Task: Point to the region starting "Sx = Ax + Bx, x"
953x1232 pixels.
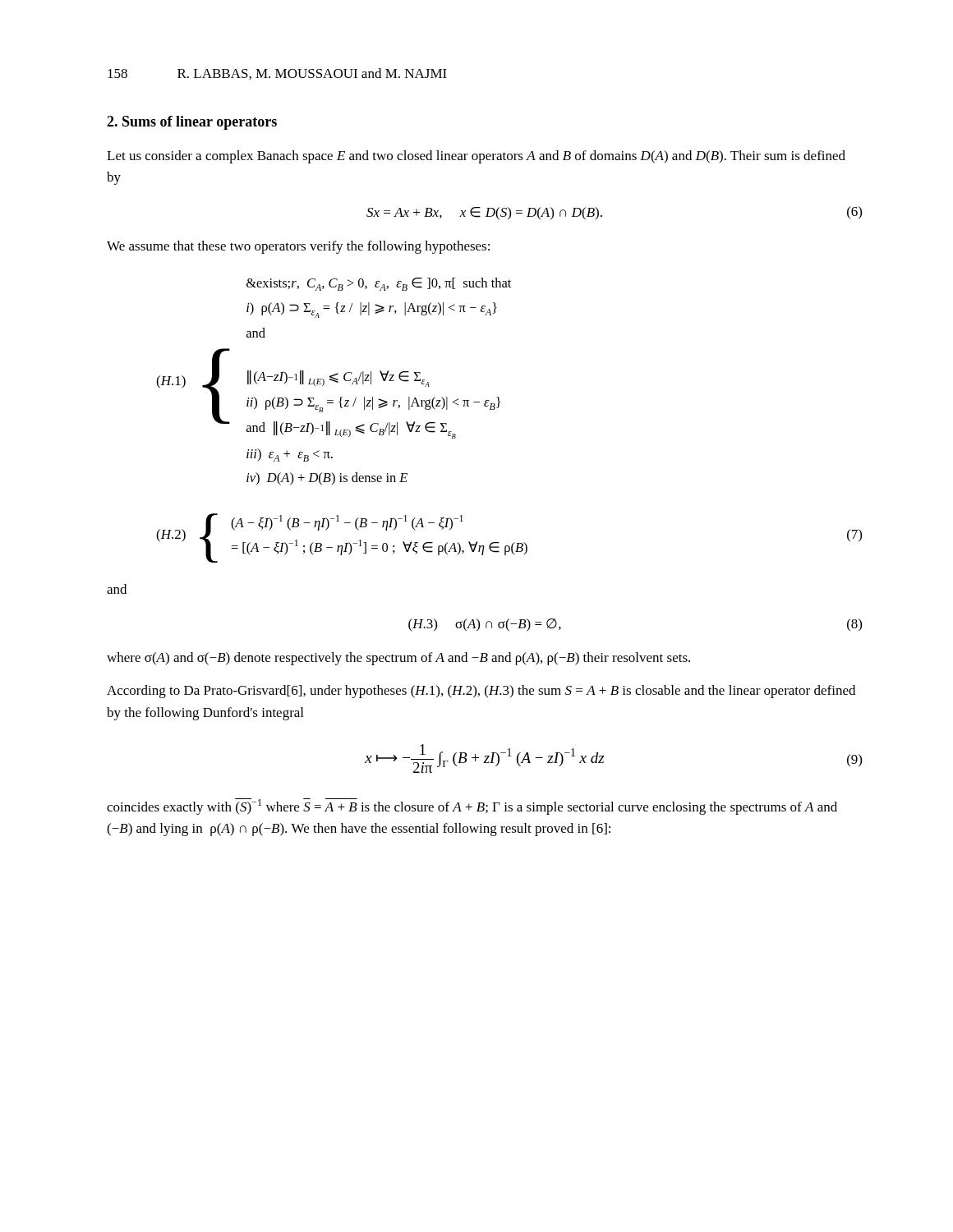Action: pos(401,213)
